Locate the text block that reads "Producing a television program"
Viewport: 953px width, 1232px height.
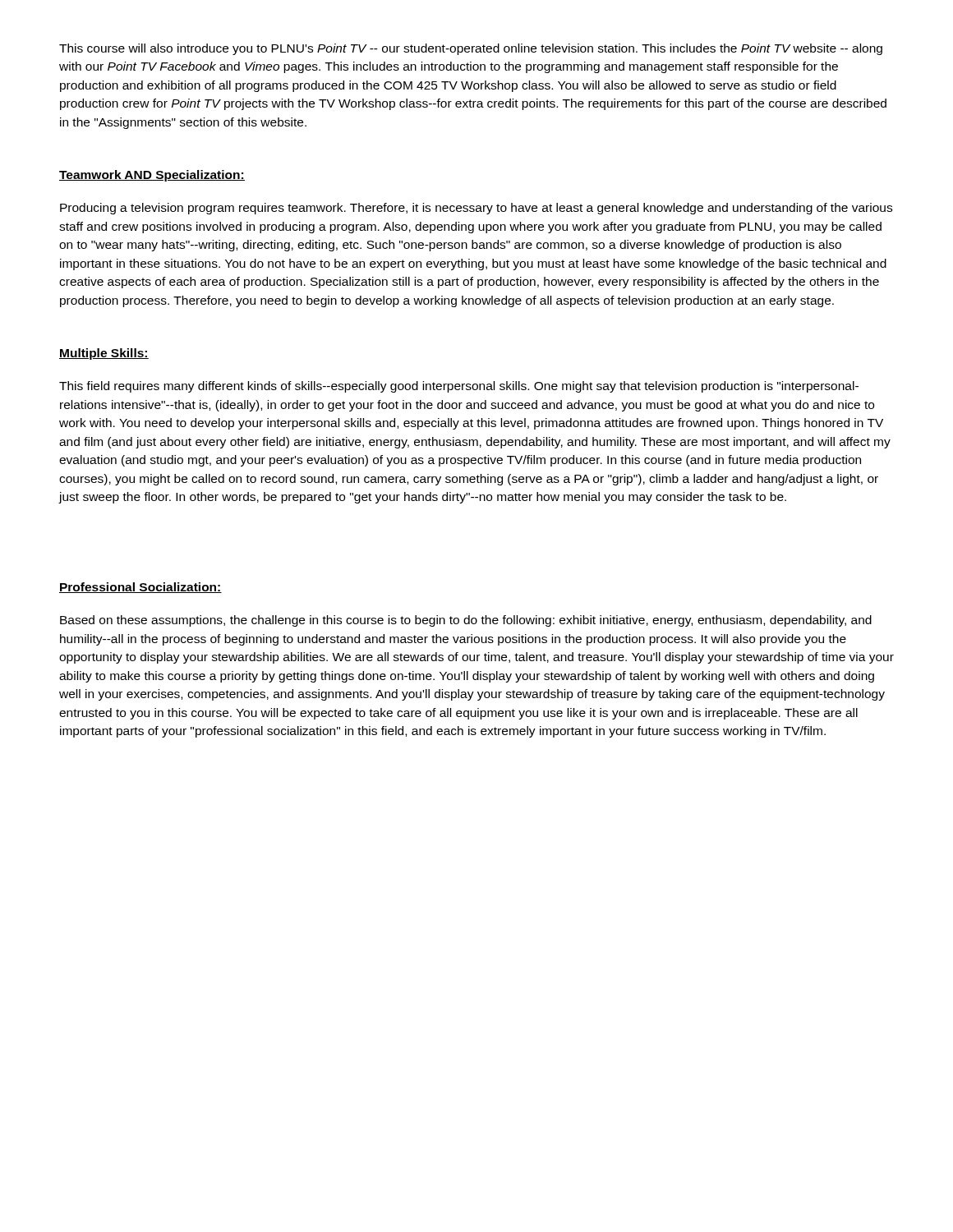[x=476, y=254]
